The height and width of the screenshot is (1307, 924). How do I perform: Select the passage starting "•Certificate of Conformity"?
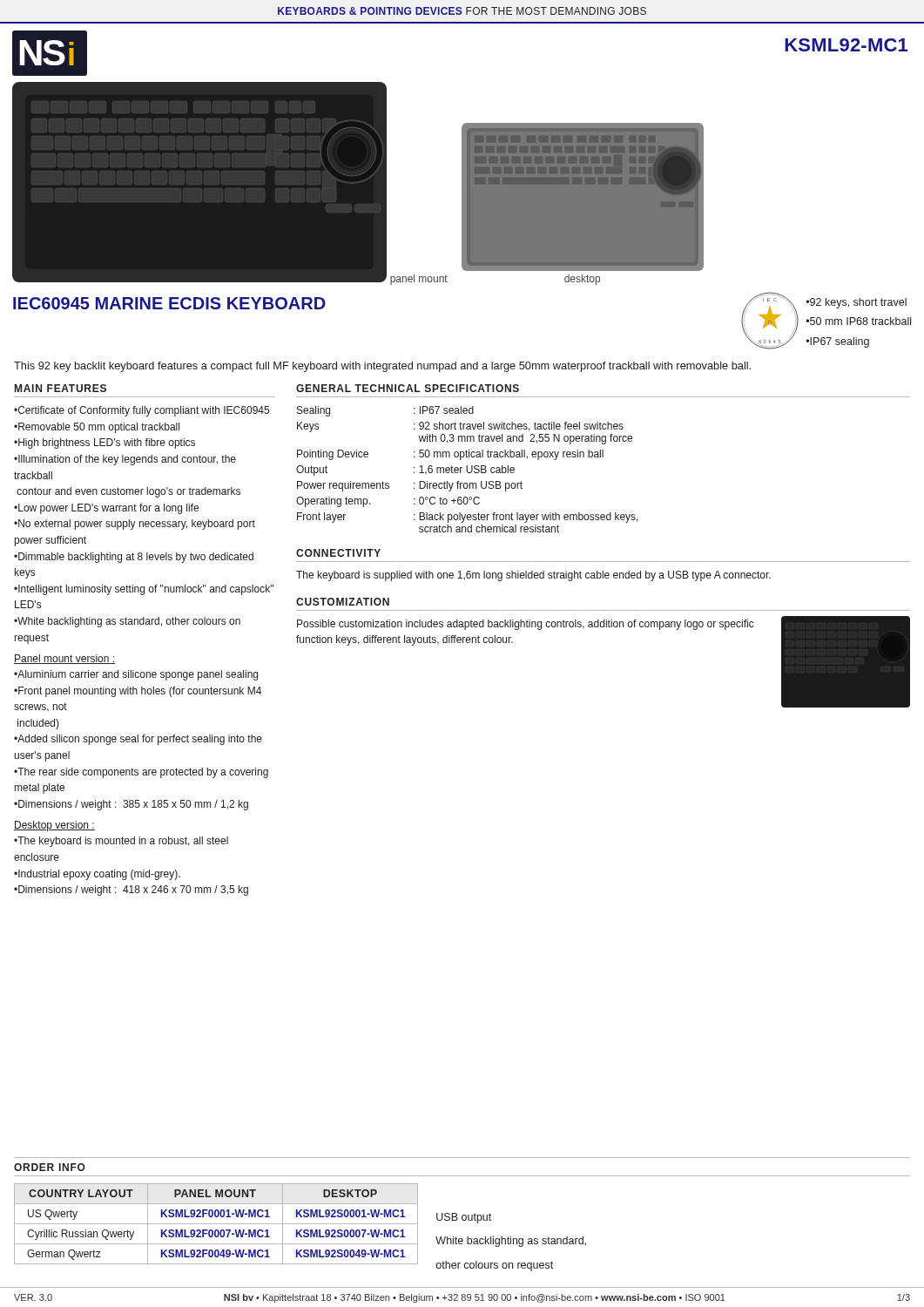click(142, 411)
